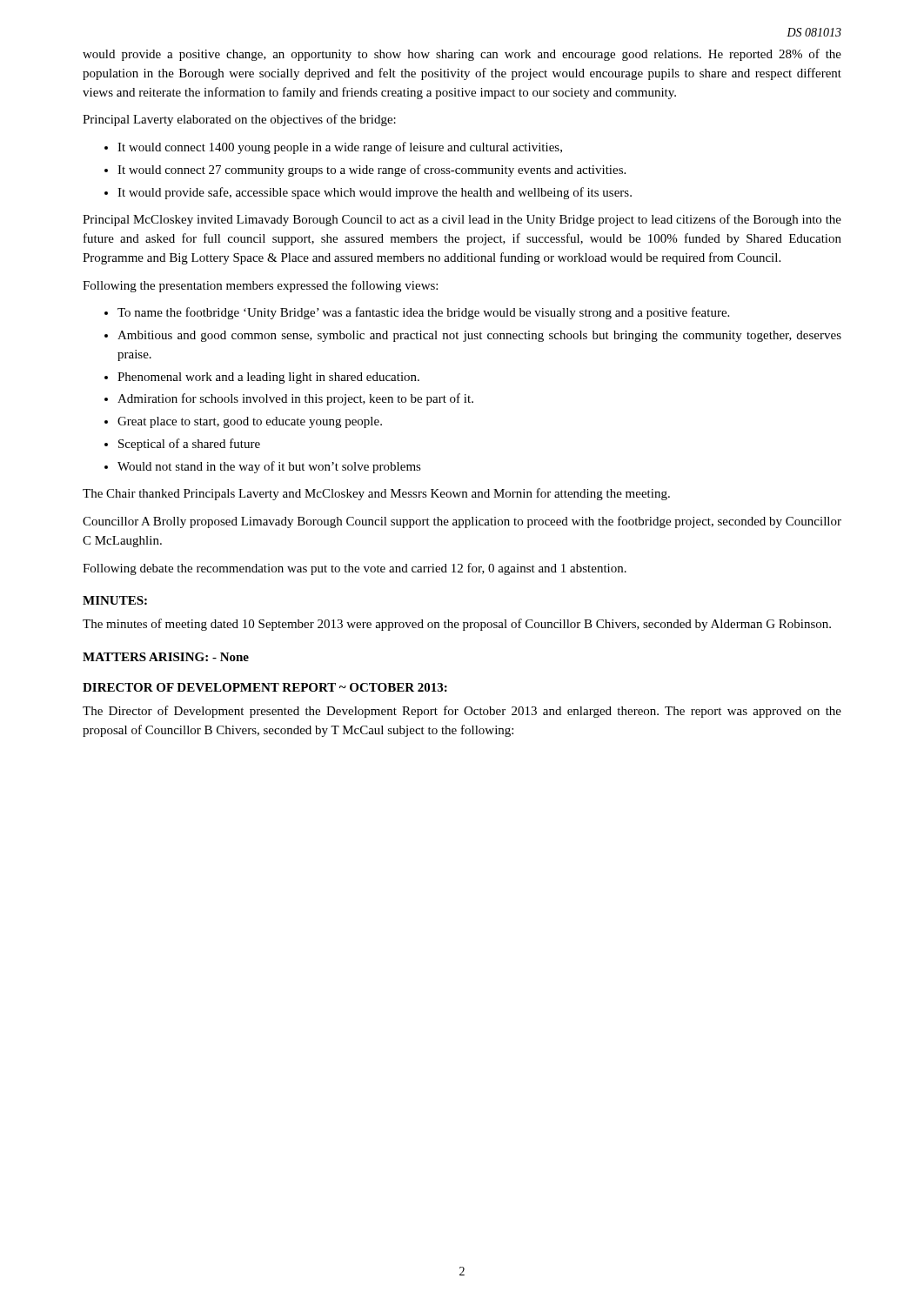Viewport: 924px width, 1305px height.
Task: Find the list item that reads "Ambitious and good common sense,"
Action: tap(479, 344)
